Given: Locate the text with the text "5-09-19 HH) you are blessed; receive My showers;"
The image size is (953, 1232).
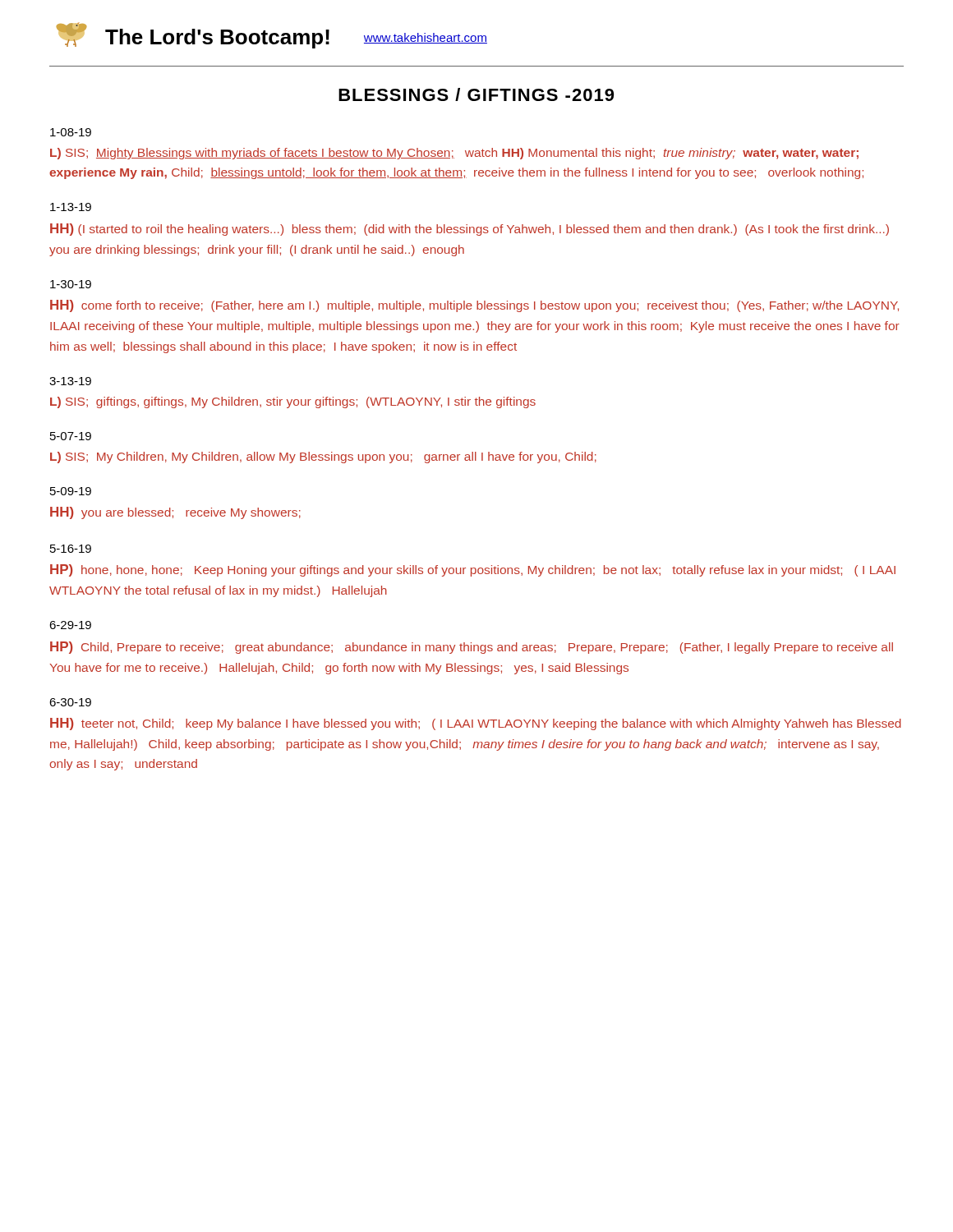Looking at the screenshot, I should [71, 491].
